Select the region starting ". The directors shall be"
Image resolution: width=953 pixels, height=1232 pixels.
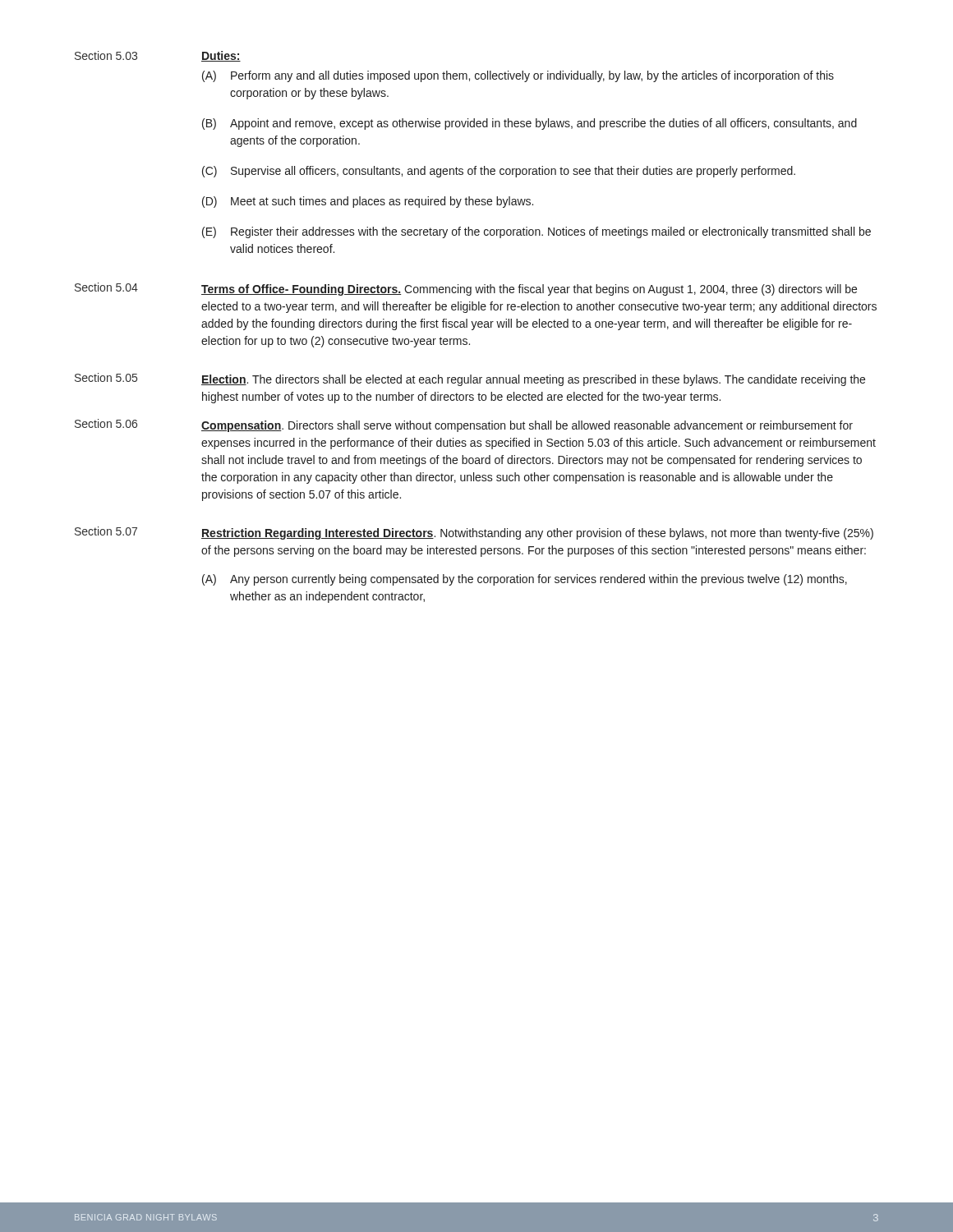click(534, 388)
